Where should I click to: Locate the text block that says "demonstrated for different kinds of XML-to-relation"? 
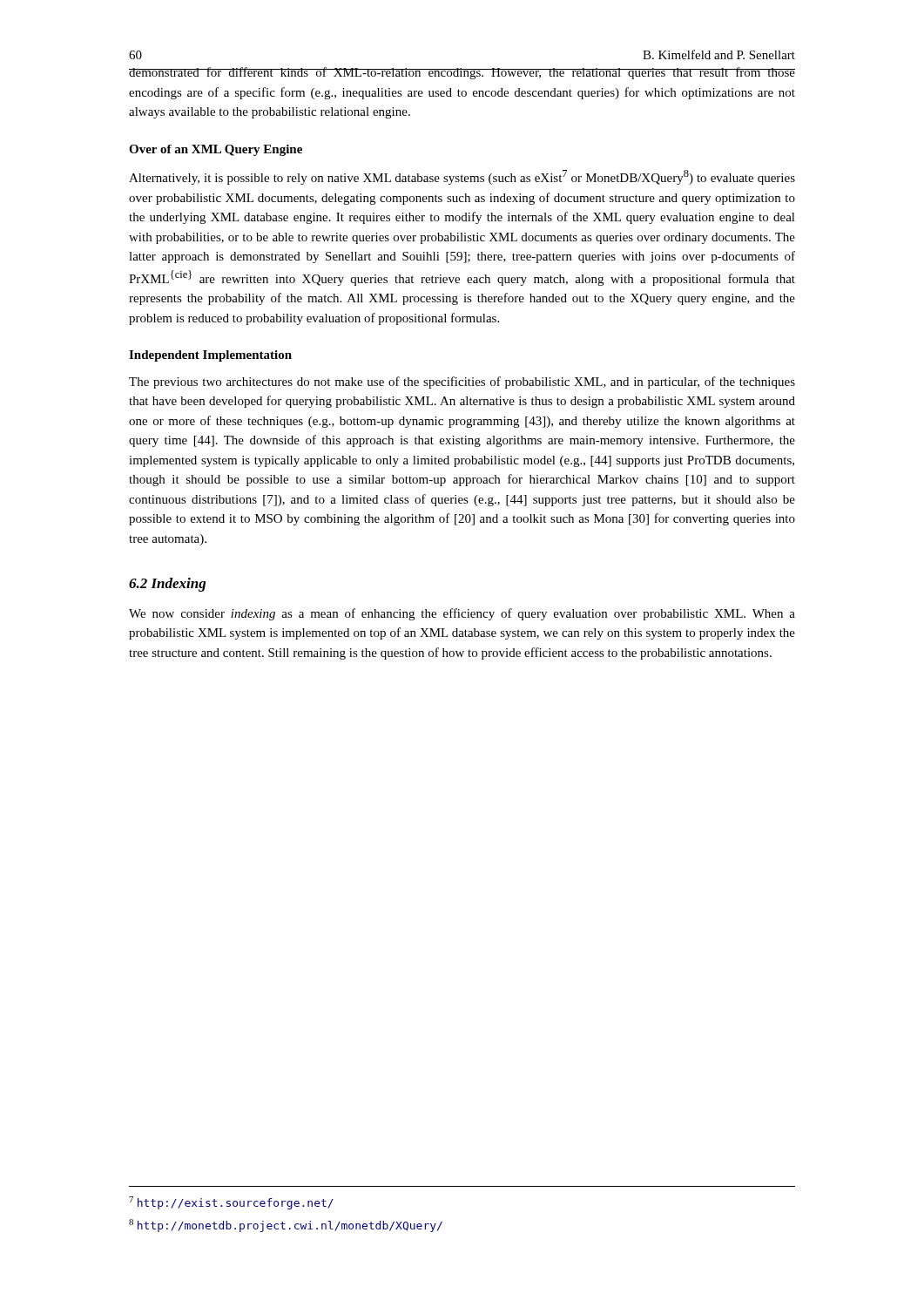tap(462, 92)
